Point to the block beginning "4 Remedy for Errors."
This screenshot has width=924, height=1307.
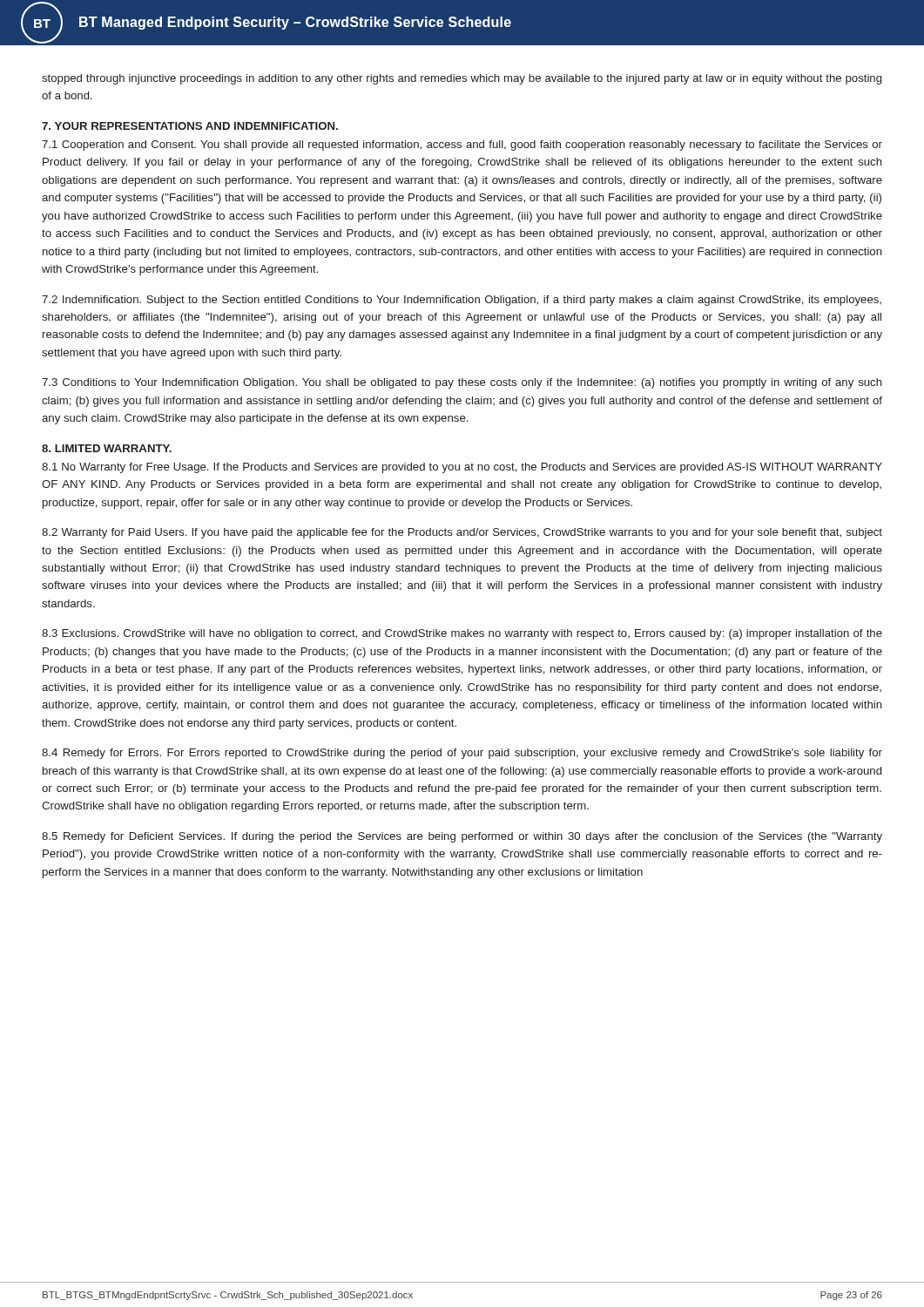[x=462, y=779]
